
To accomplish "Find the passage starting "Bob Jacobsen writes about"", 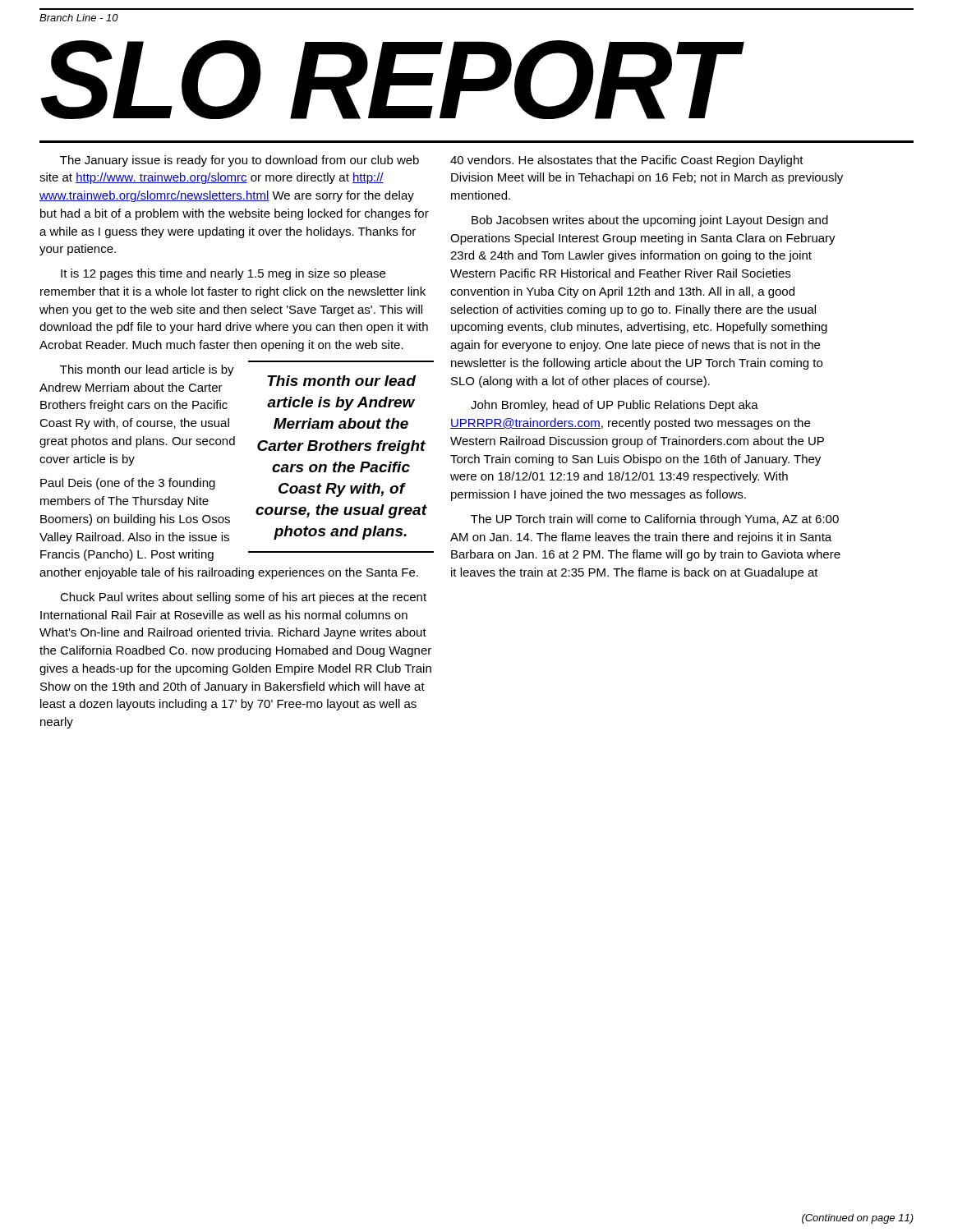I will [x=643, y=300].
